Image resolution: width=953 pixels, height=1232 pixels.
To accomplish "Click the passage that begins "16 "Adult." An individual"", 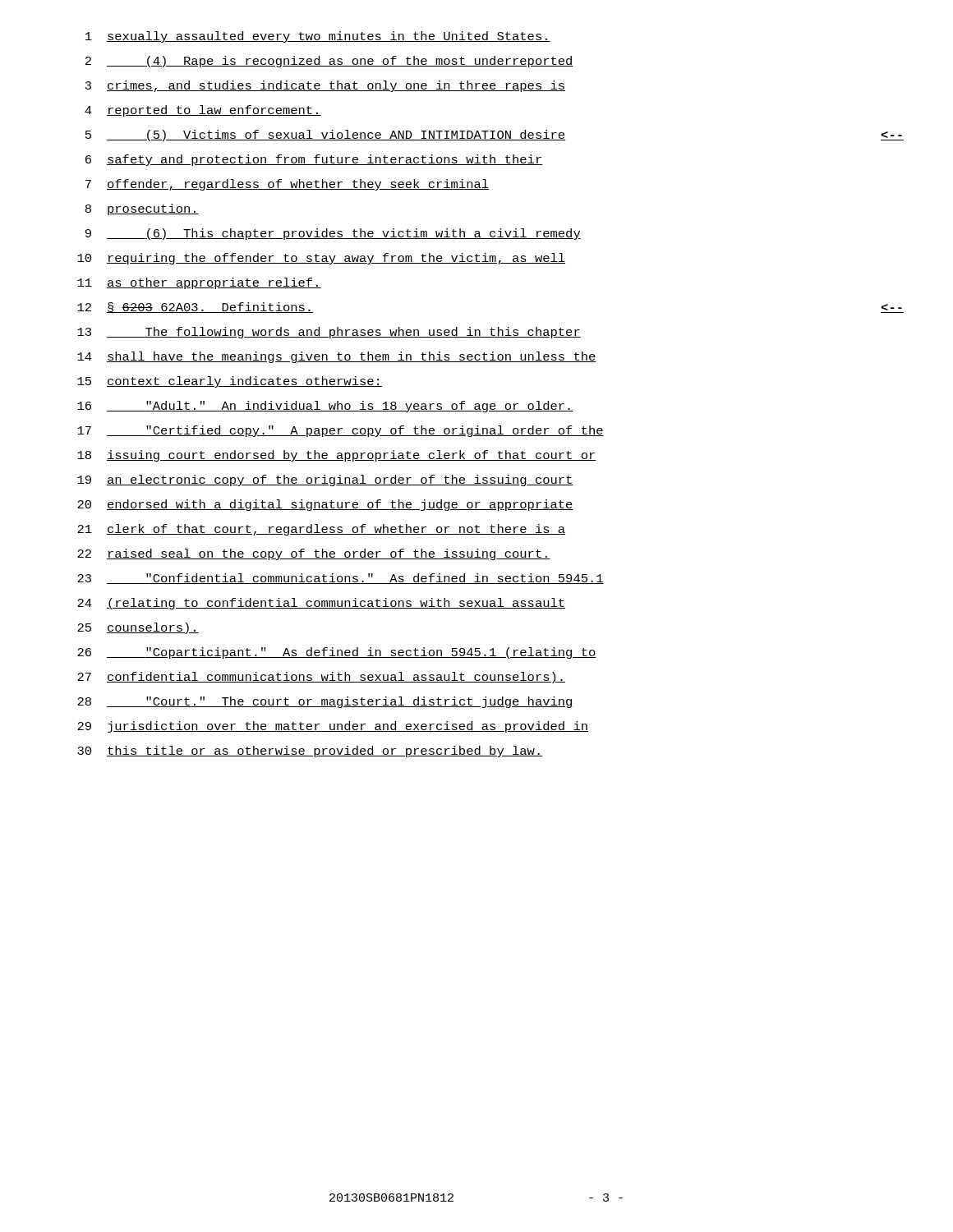I will tap(476, 407).
